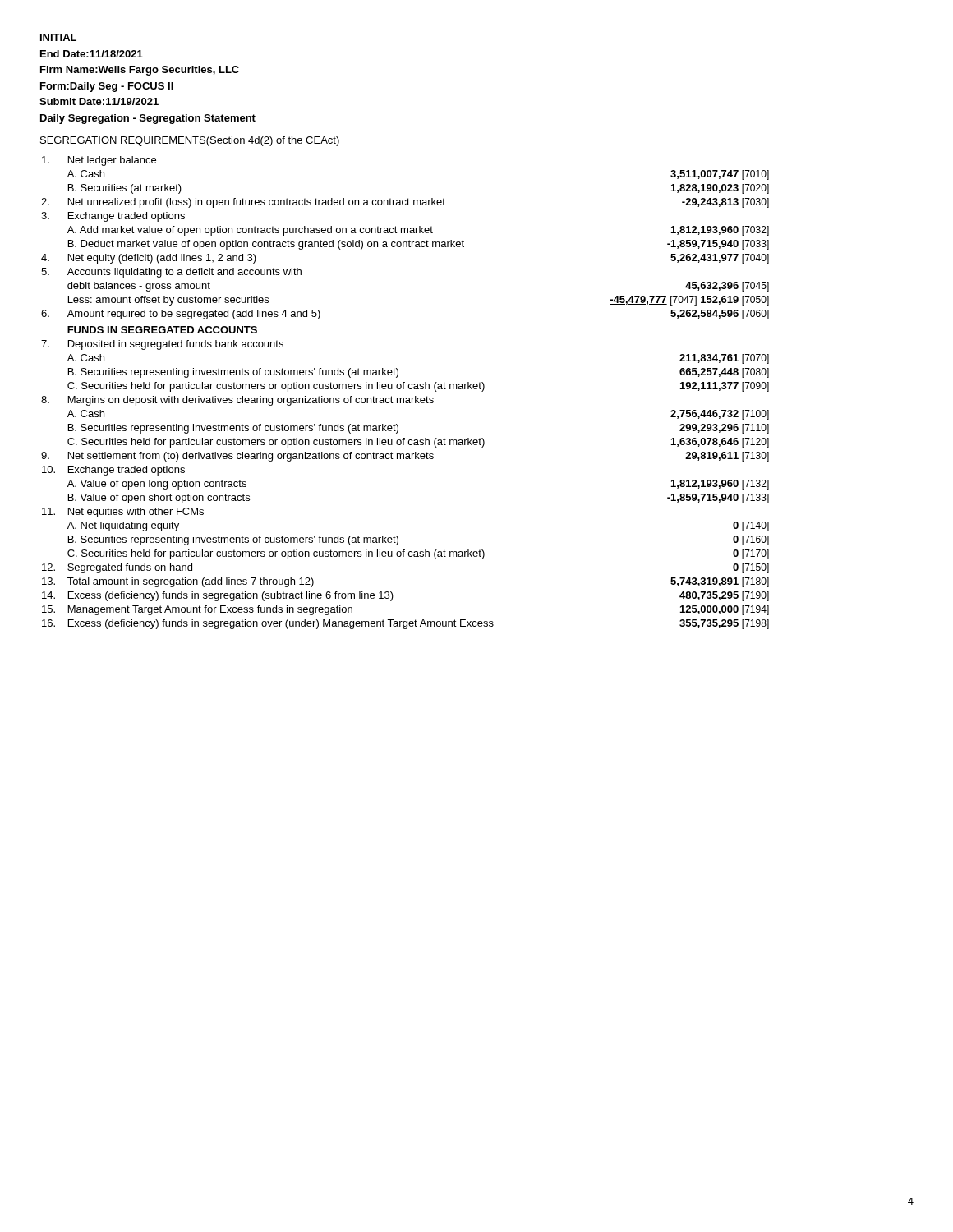Point to the block beginning "B. Deduct market value"
The width and height of the screenshot is (953, 1232).
click(419, 245)
